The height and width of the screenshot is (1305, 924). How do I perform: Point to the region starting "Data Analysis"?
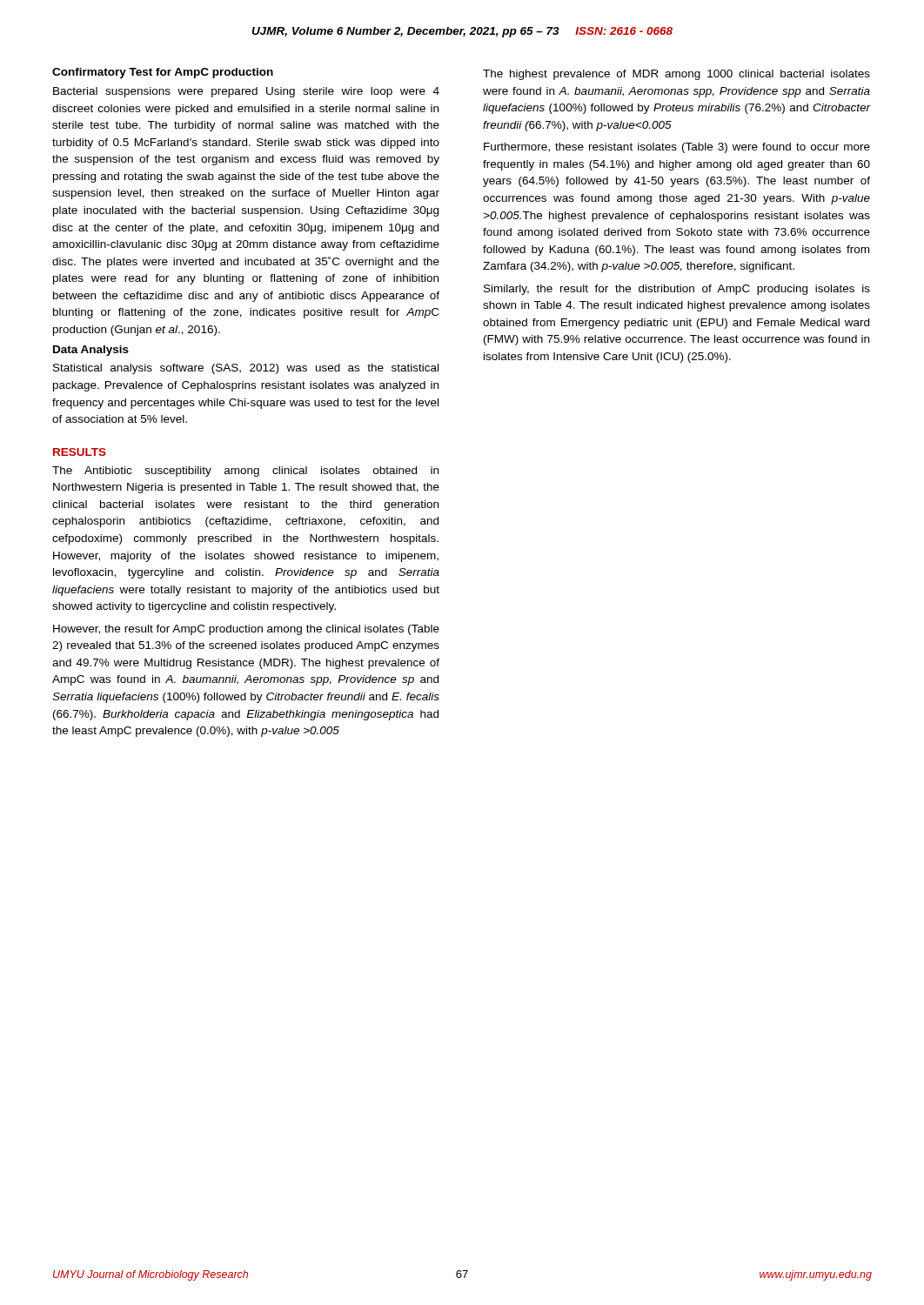(91, 350)
